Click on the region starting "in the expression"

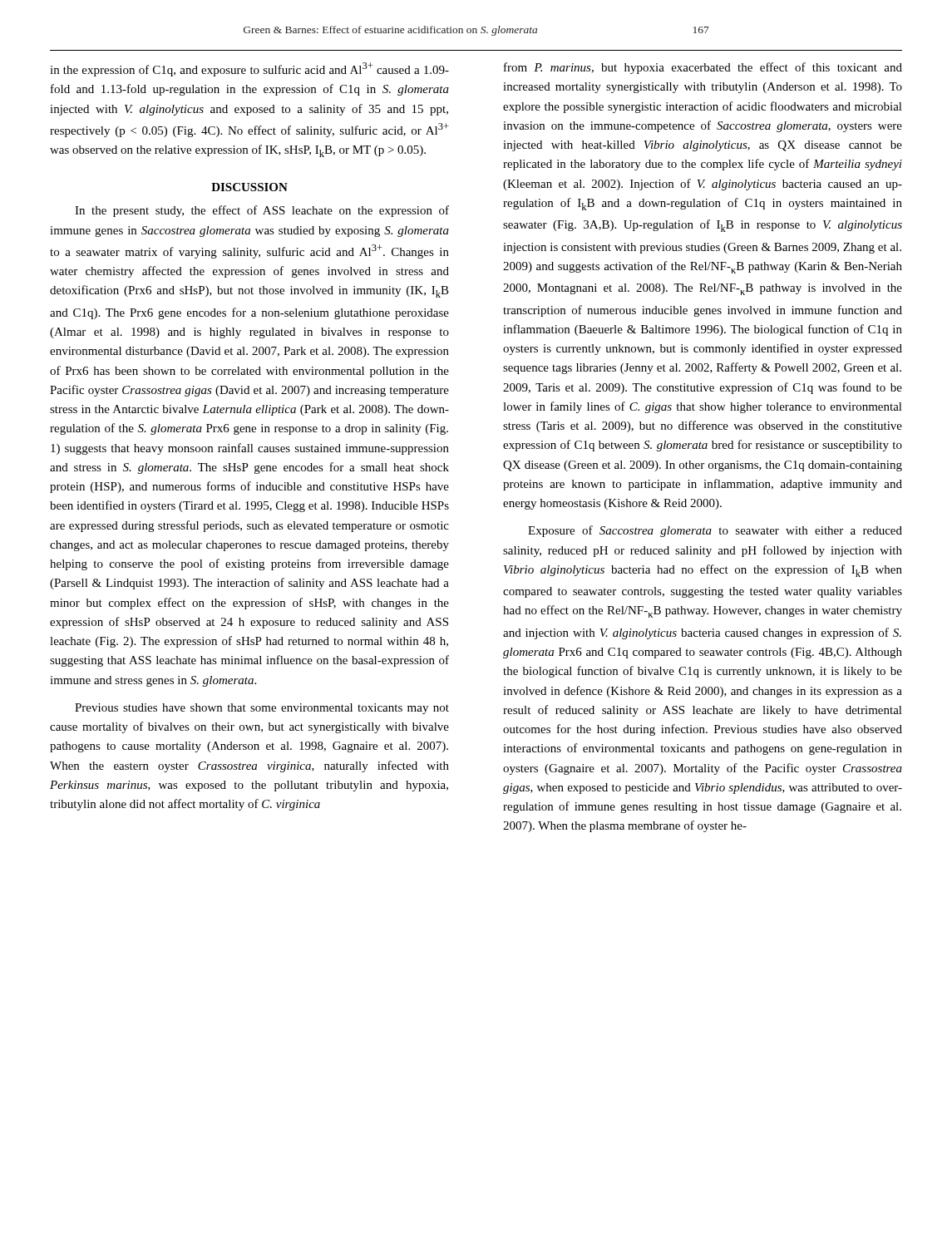(x=249, y=110)
